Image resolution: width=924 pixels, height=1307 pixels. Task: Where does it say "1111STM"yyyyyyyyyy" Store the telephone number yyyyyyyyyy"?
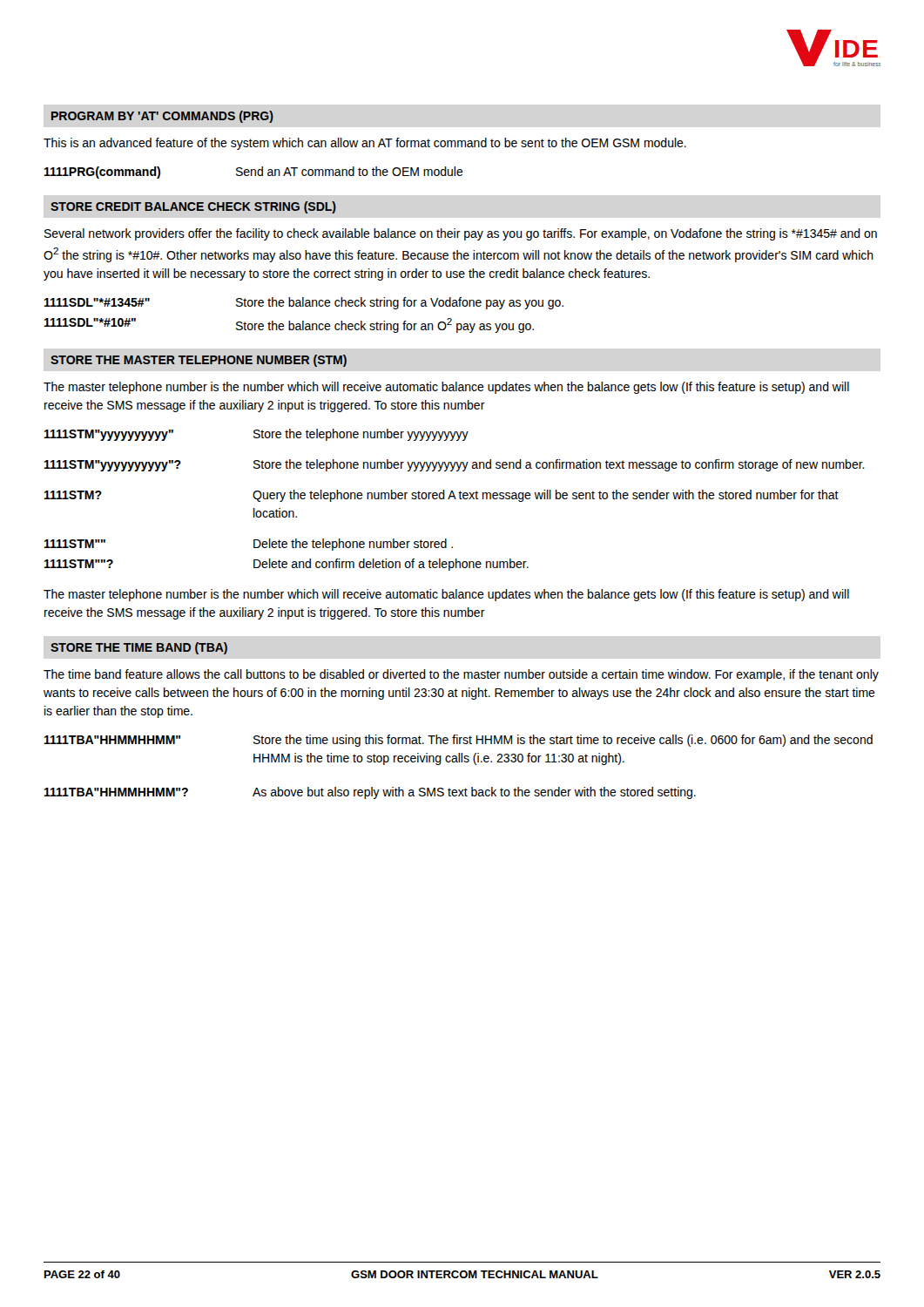462,435
